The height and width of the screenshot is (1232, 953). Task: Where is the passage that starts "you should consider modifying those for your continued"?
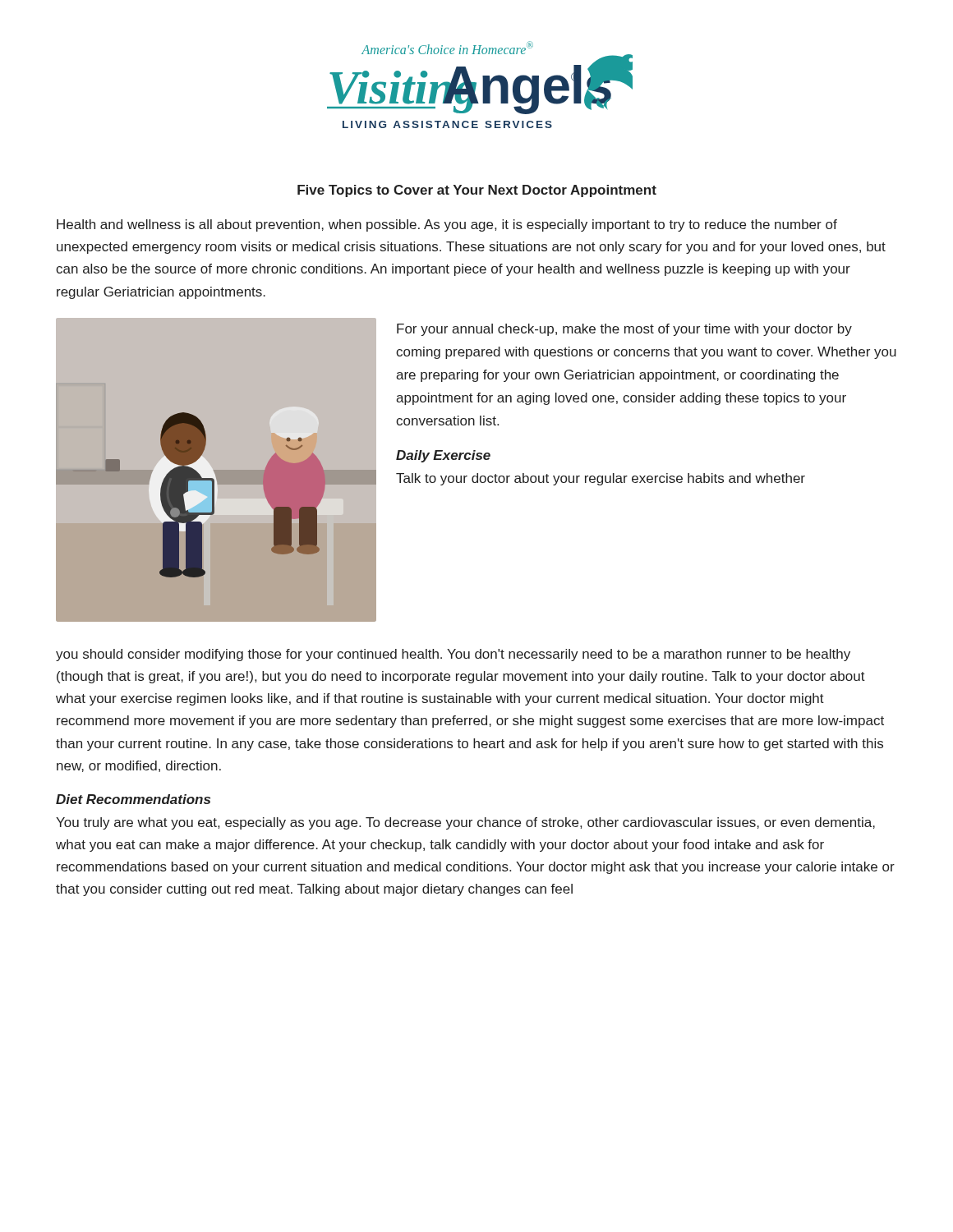470,710
